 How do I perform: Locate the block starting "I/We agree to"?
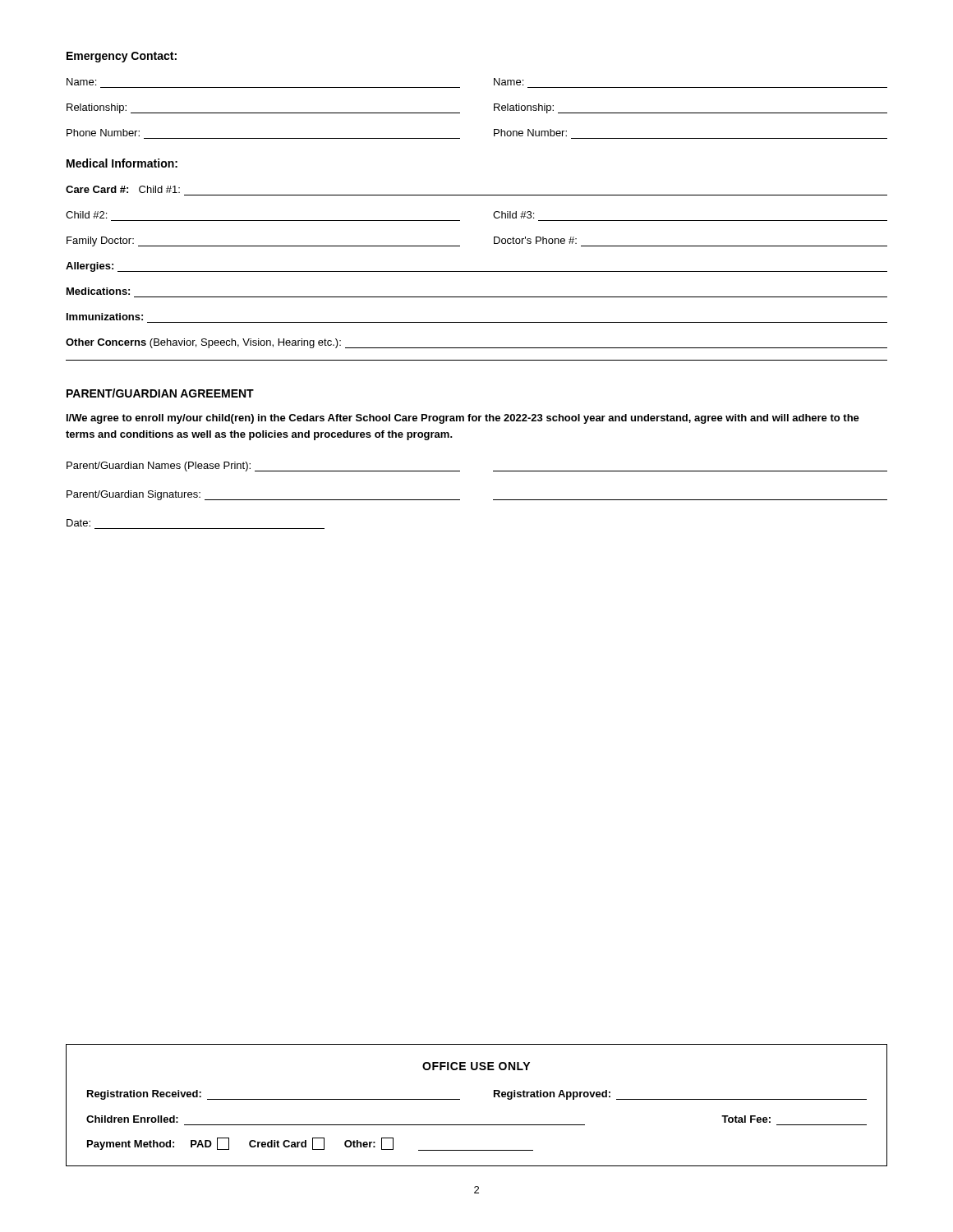462,426
